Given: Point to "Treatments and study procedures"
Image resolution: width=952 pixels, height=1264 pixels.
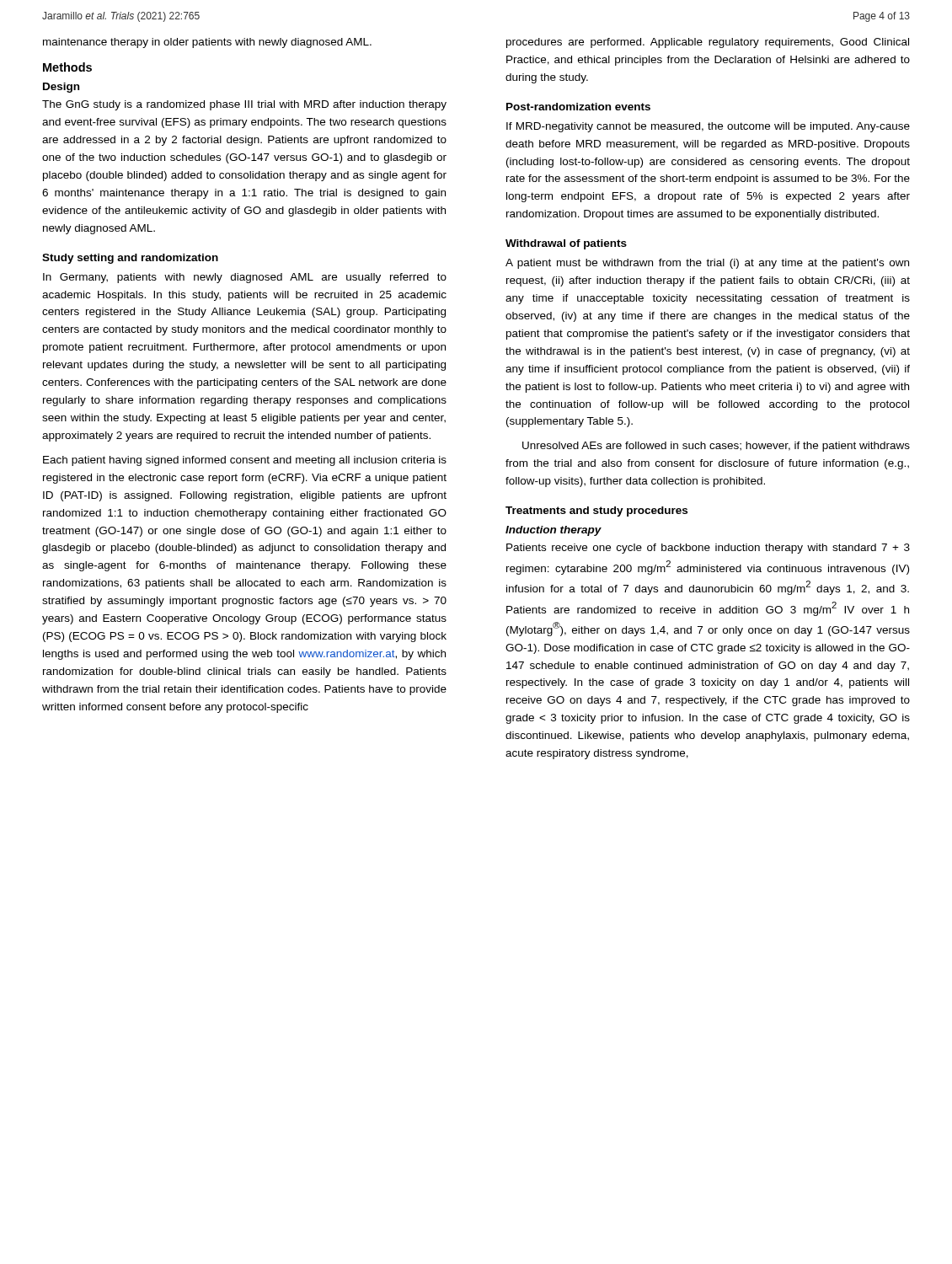Looking at the screenshot, I should point(597,510).
